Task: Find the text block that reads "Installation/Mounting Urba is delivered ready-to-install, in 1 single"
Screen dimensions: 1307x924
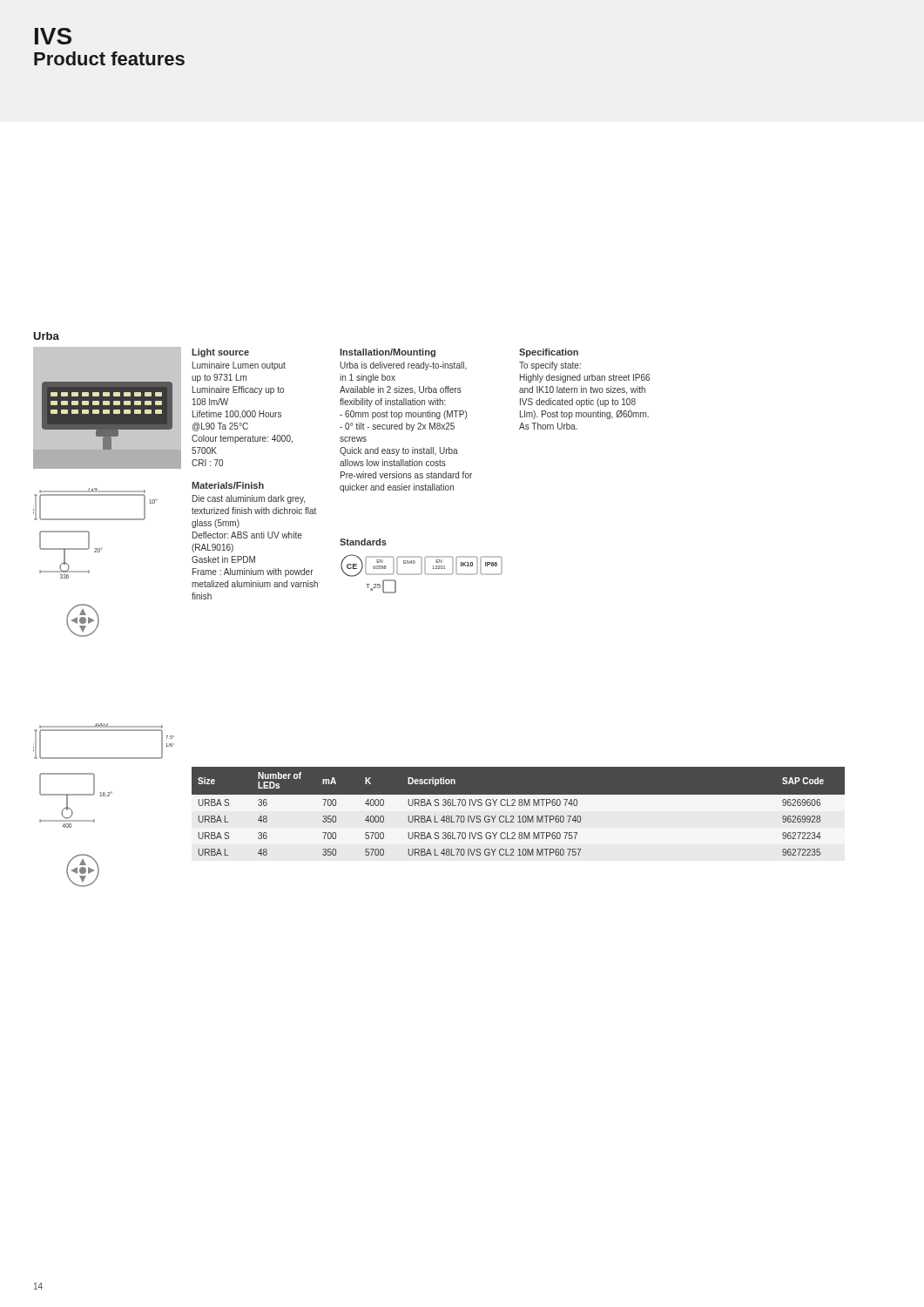Action: click(x=425, y=420)
